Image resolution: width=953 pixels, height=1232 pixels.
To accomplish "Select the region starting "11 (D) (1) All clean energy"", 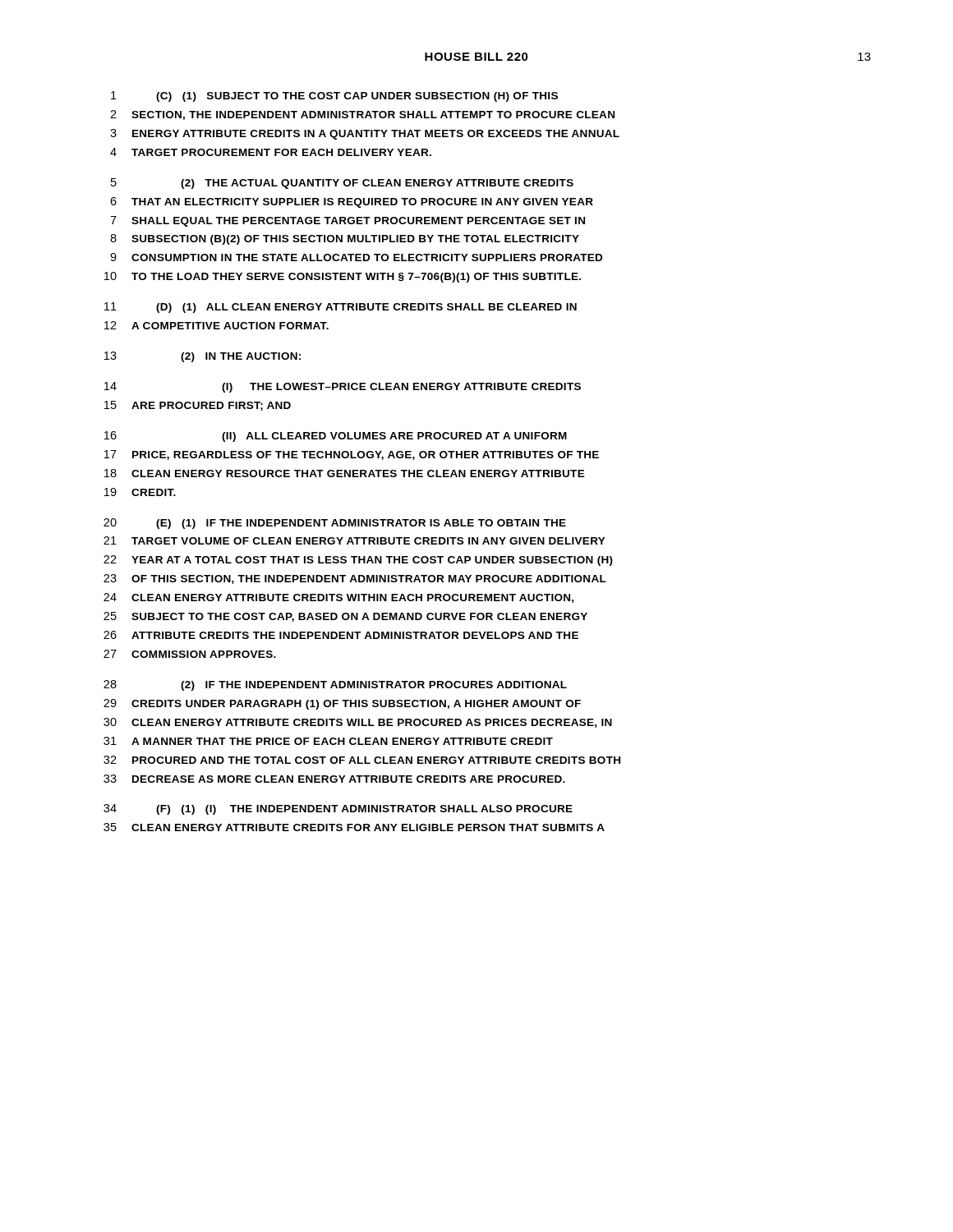I will coord(476,316).
